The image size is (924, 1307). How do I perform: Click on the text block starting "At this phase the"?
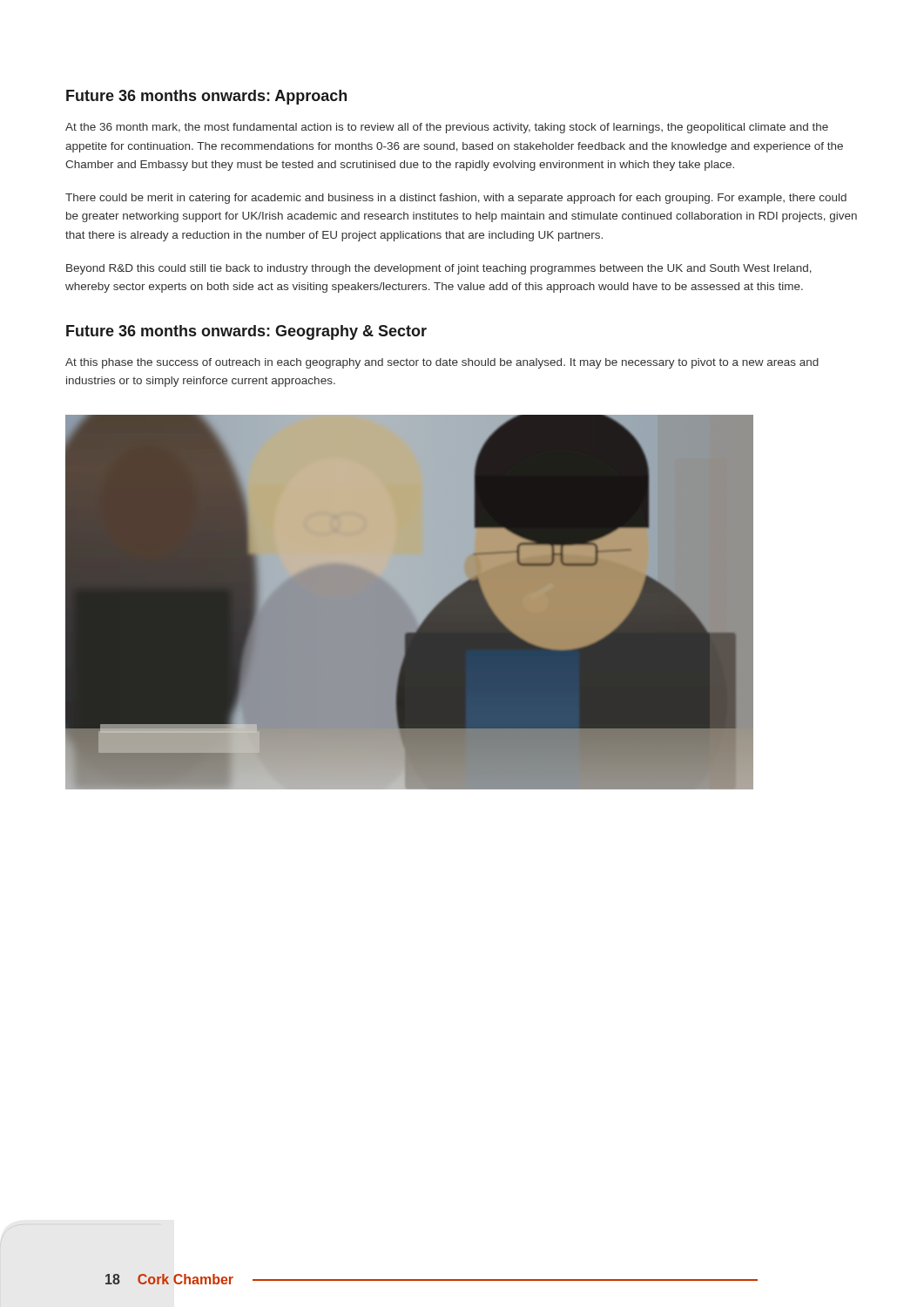(x=442, y=371)
